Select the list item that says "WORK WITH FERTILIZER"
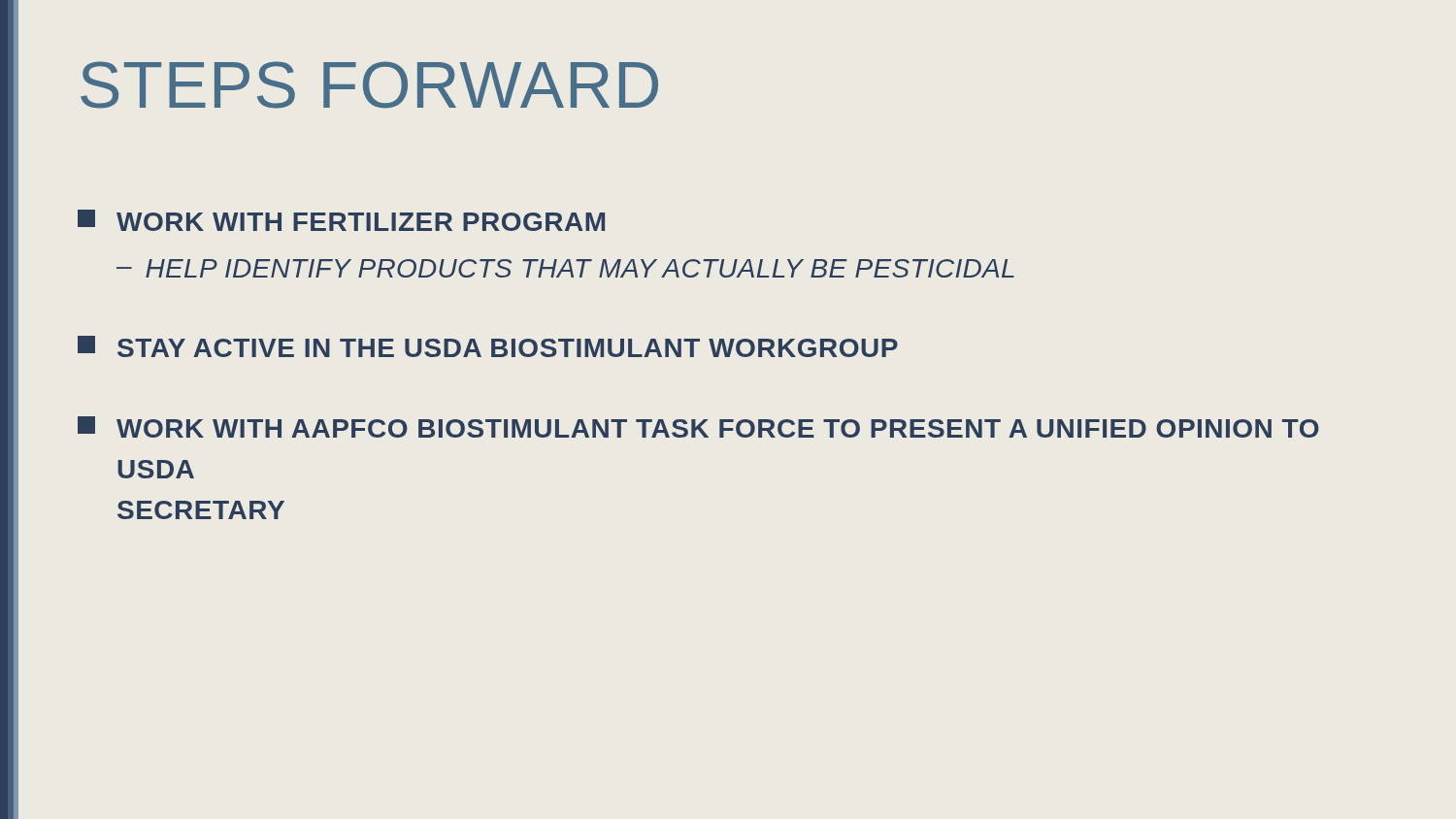Viewport: 1456px width, 819px height. pyautogui.click(x=341, y=220)
